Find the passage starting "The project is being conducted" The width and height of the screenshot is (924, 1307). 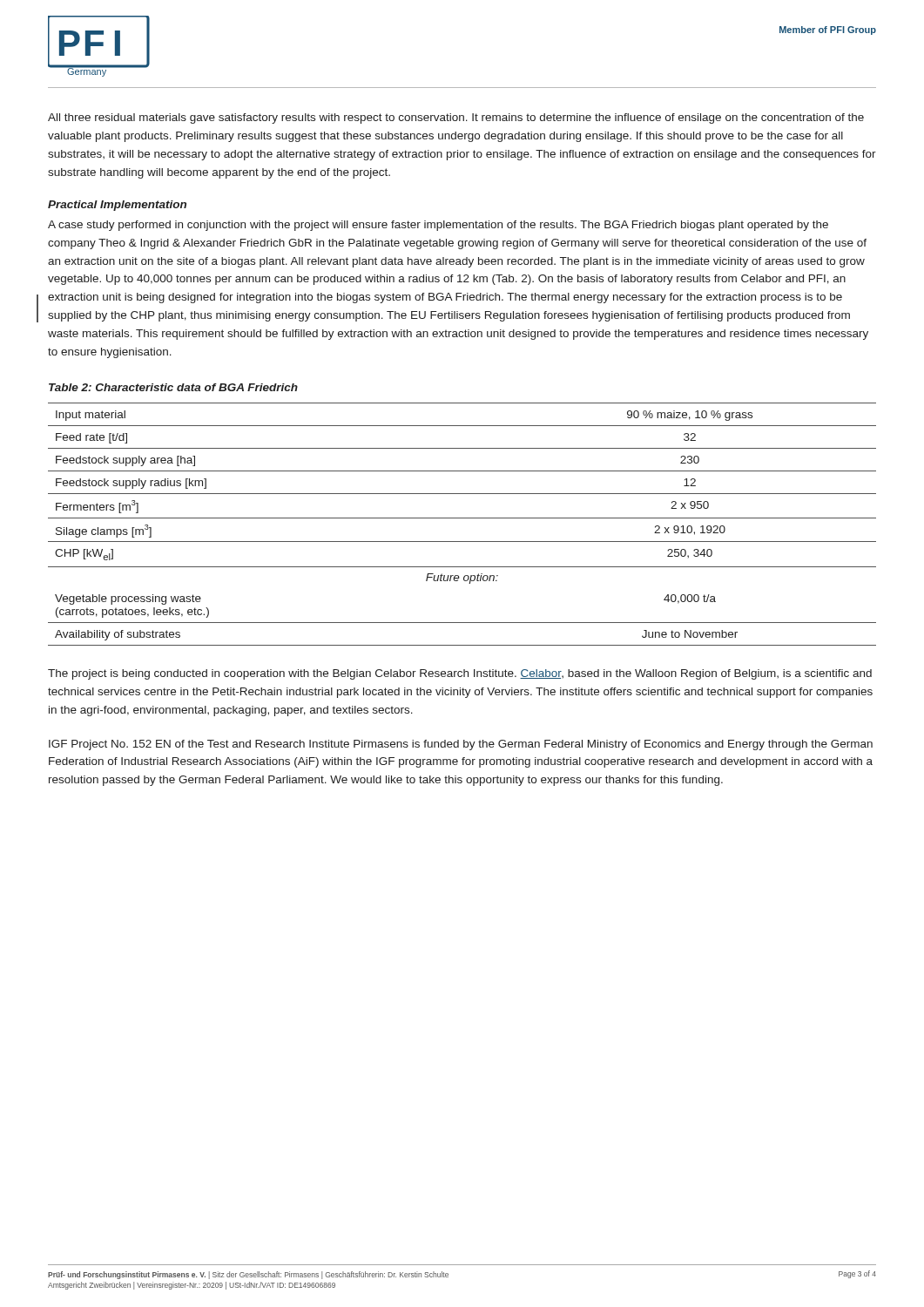[460, 691]
